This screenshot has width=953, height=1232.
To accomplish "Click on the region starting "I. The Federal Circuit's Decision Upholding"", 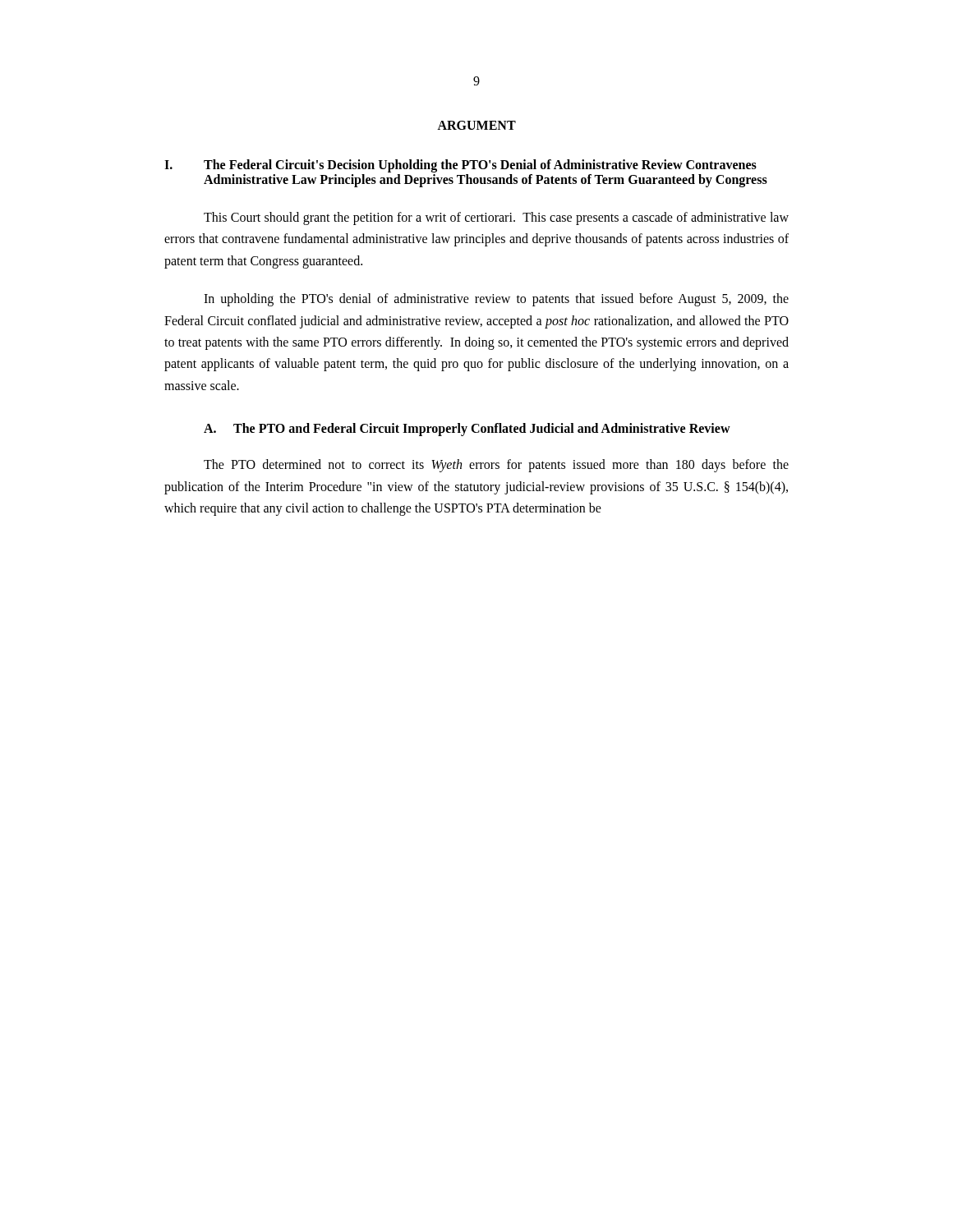I will pyautogui.click(x=476, y=172).
